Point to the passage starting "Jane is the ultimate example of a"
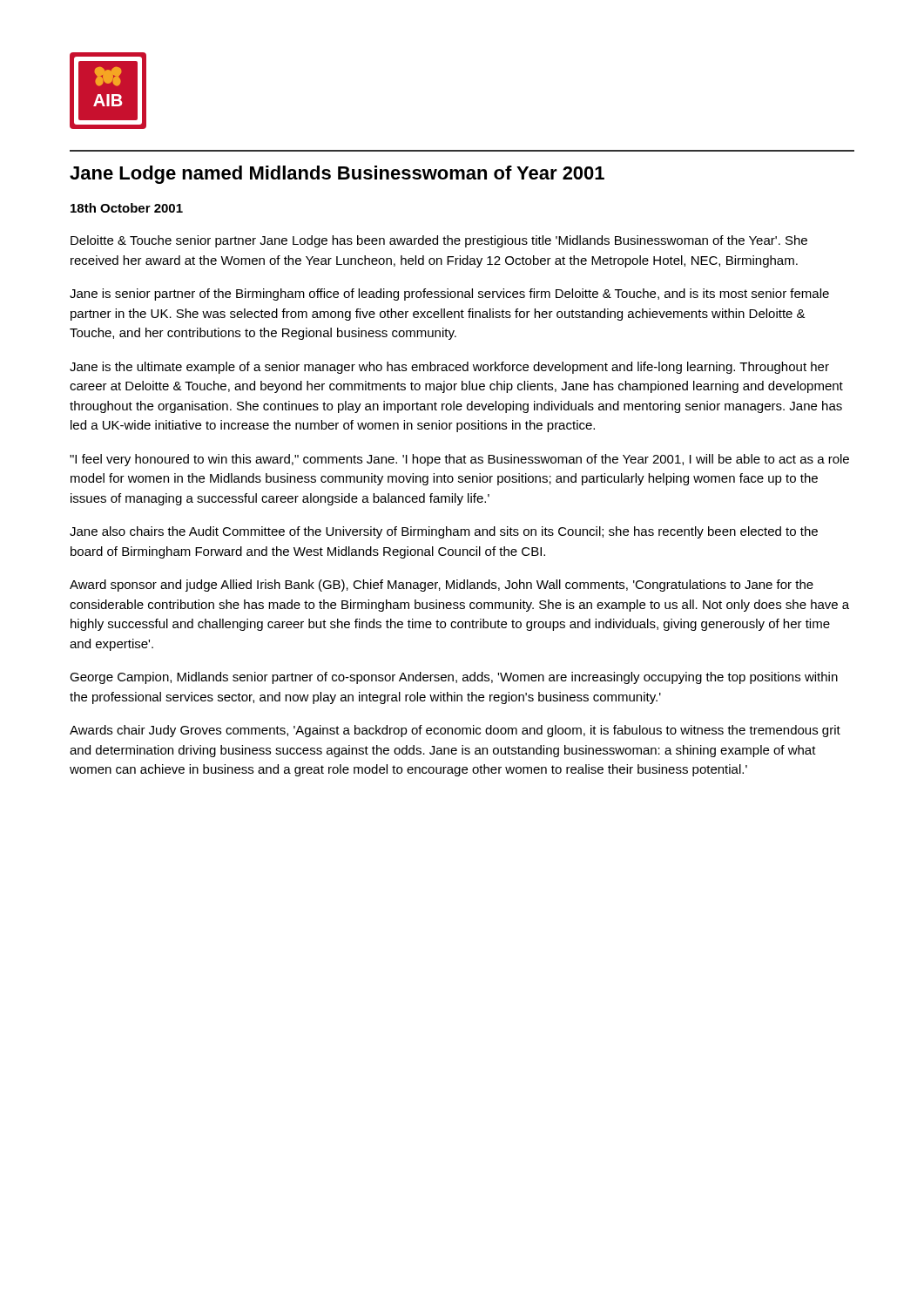The height and width of the screenshot is (1307, 924). click(462, 396)
